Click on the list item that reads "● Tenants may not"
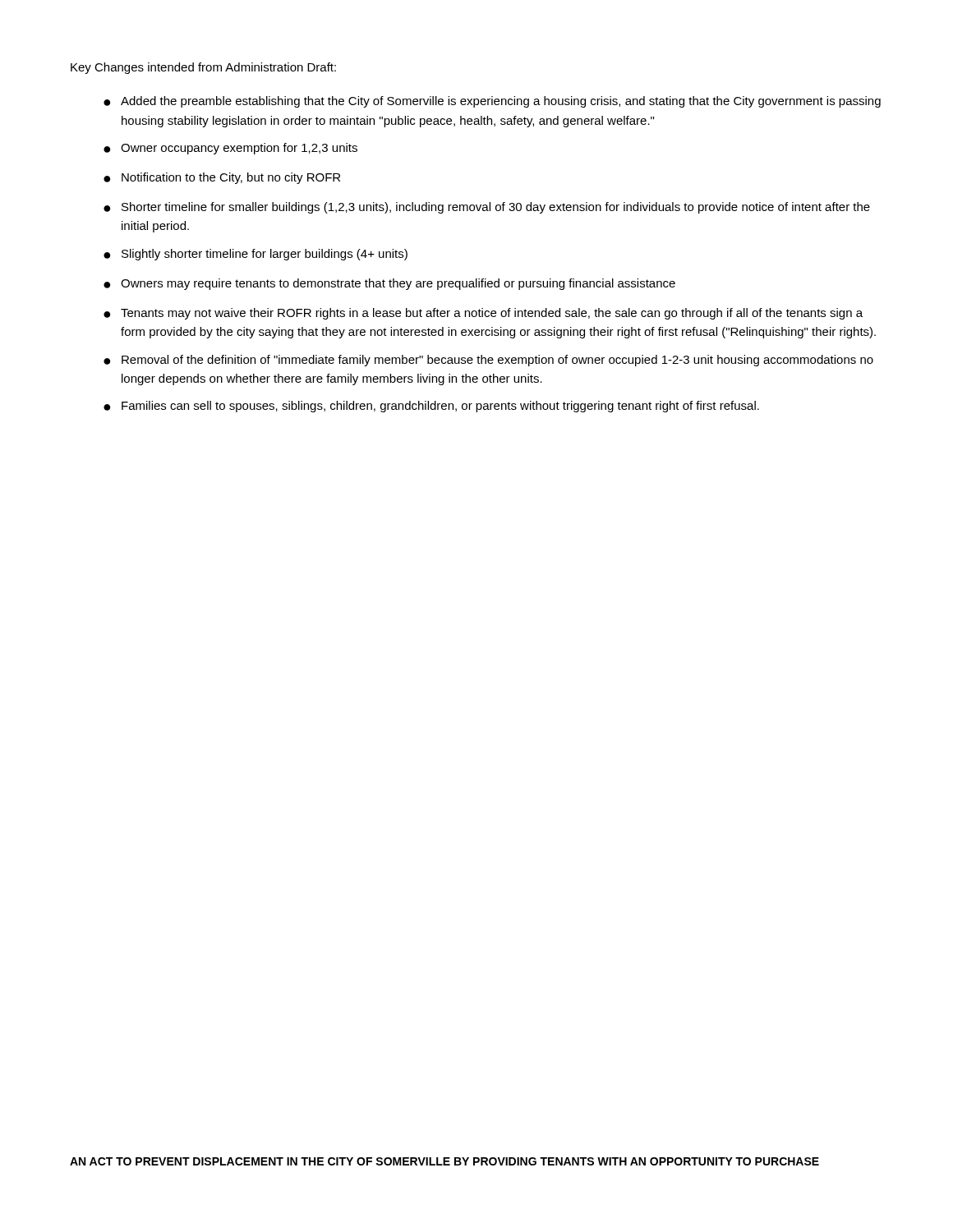Viewport: 953px width, 1232px height. (493, 322)
